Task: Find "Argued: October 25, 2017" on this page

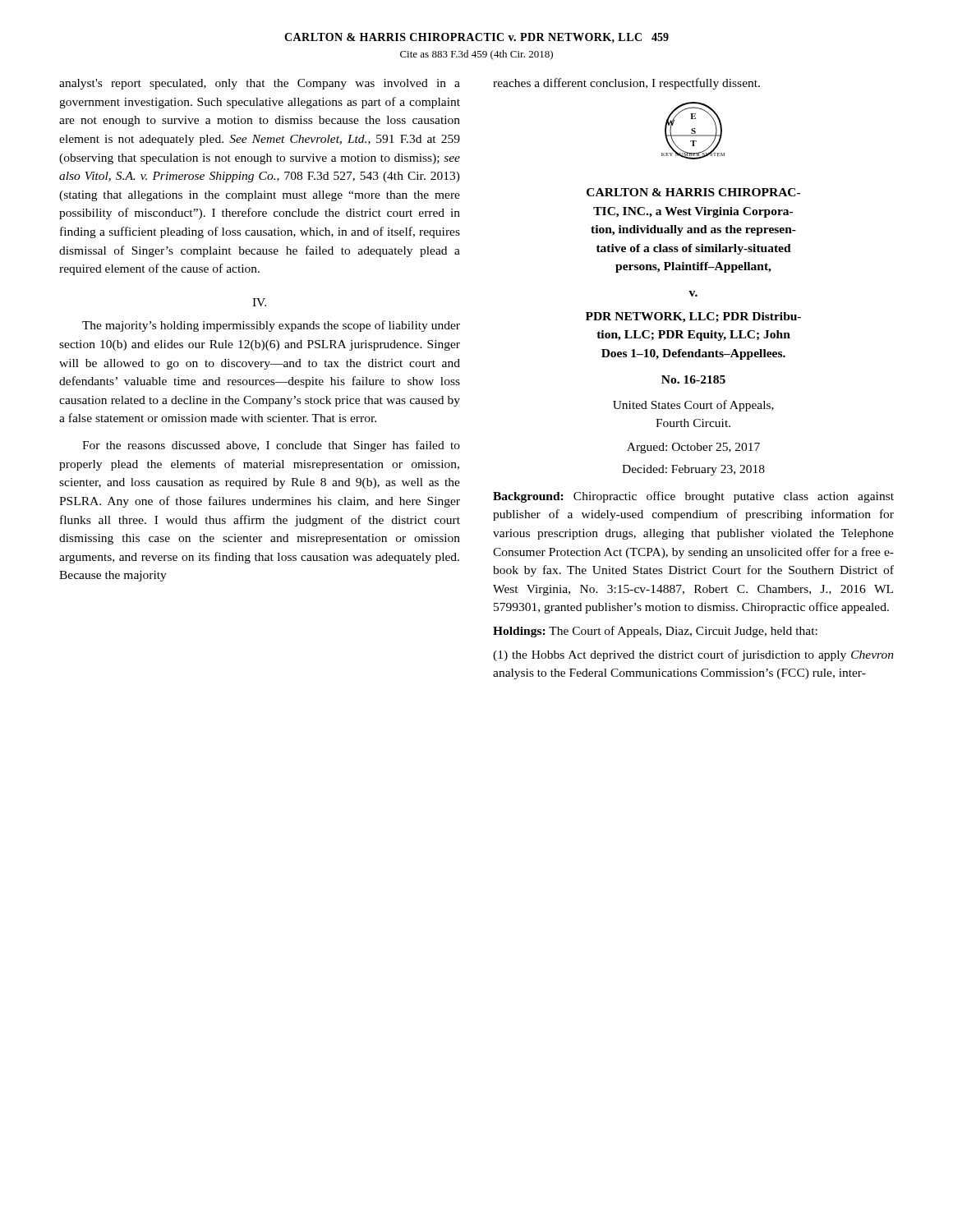Action: pyautogui.click(x=693, y=446)
